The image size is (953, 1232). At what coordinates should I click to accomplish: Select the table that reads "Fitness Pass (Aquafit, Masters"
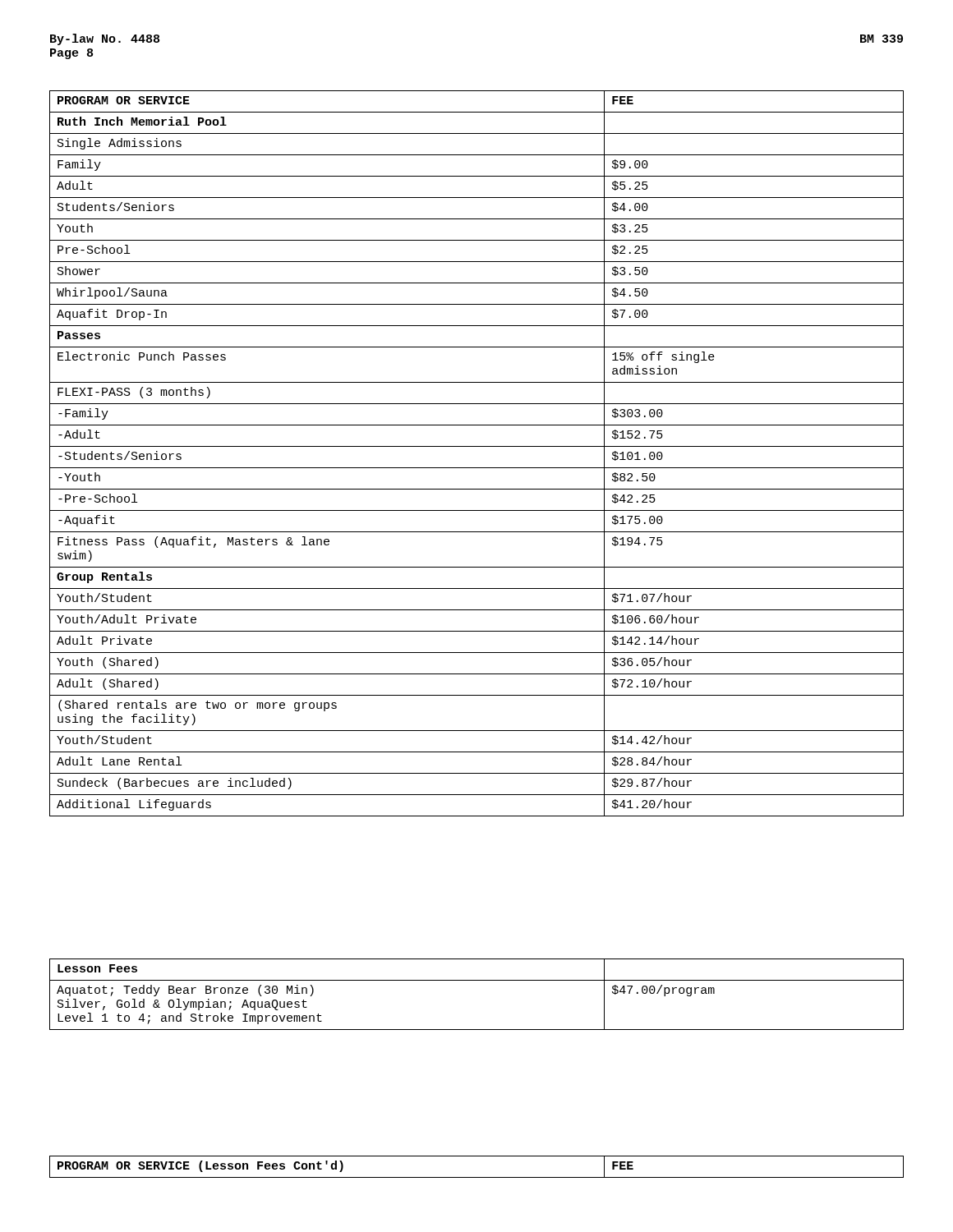476,453
